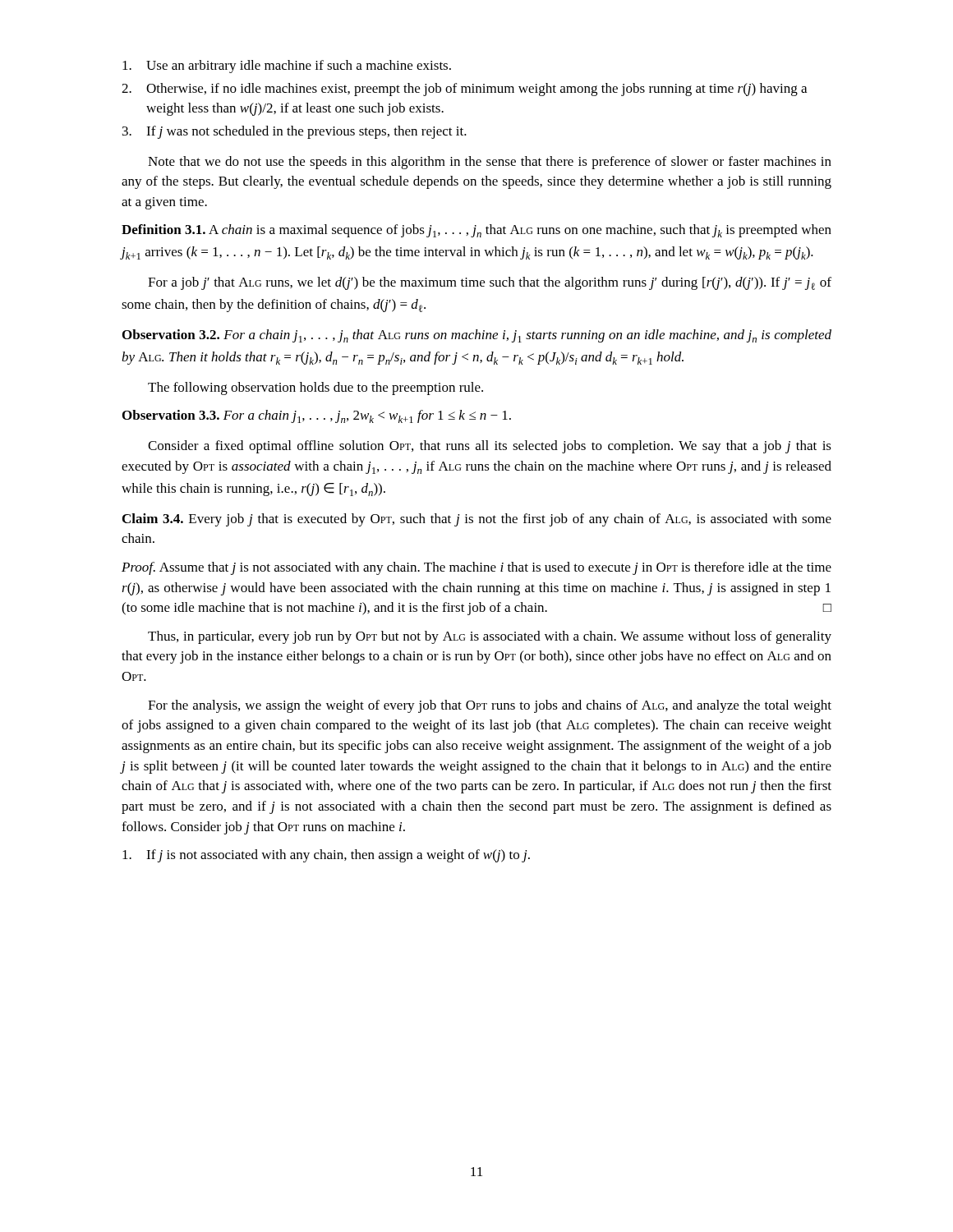Image resolution: width=953 pixels, height=1232 pixels.
Task: Locate the text starting "Consider a fixed optimal offline solution Opt, that"
Action: [476, 469]
